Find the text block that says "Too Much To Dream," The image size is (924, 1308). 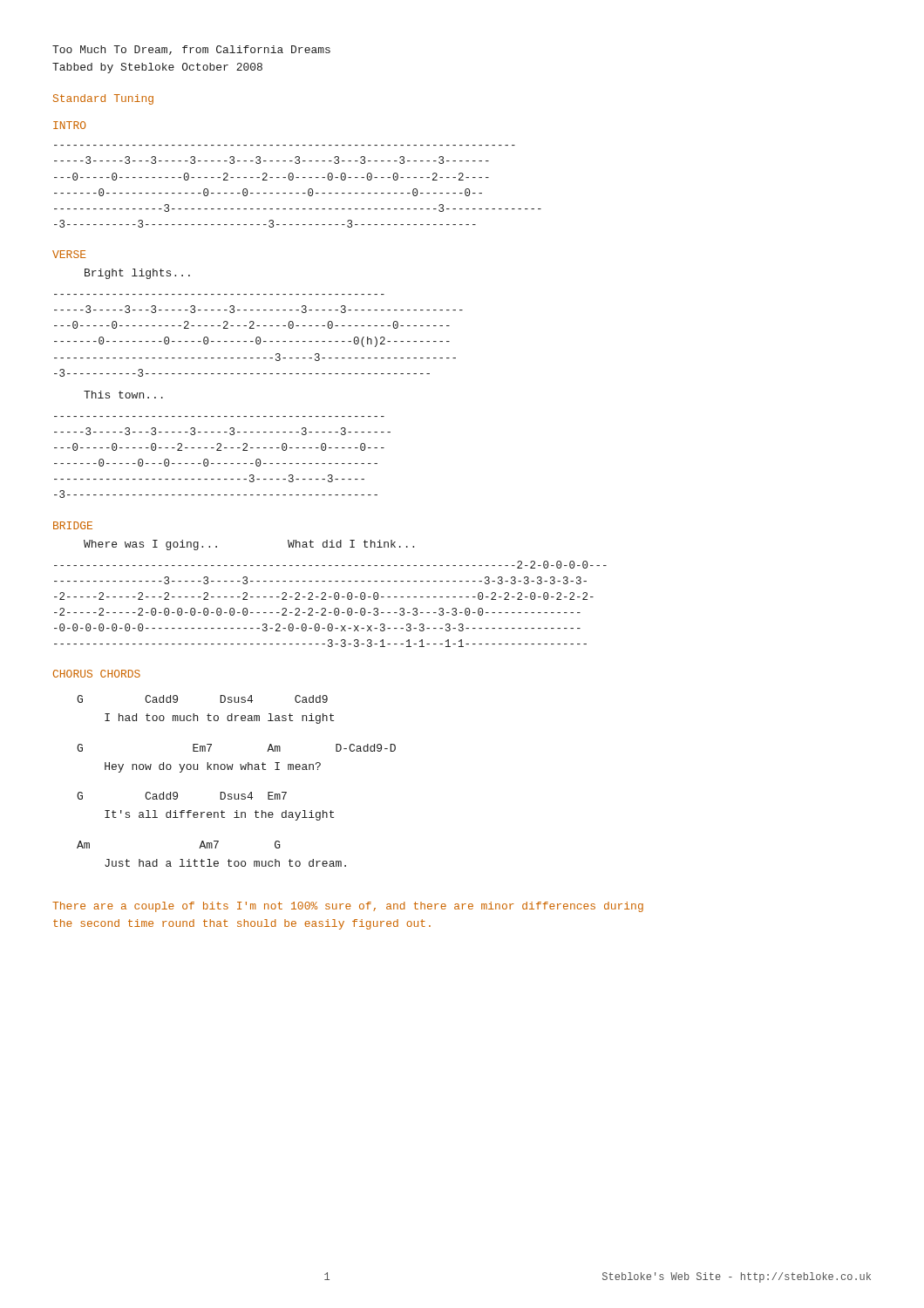tap(192, 59)
